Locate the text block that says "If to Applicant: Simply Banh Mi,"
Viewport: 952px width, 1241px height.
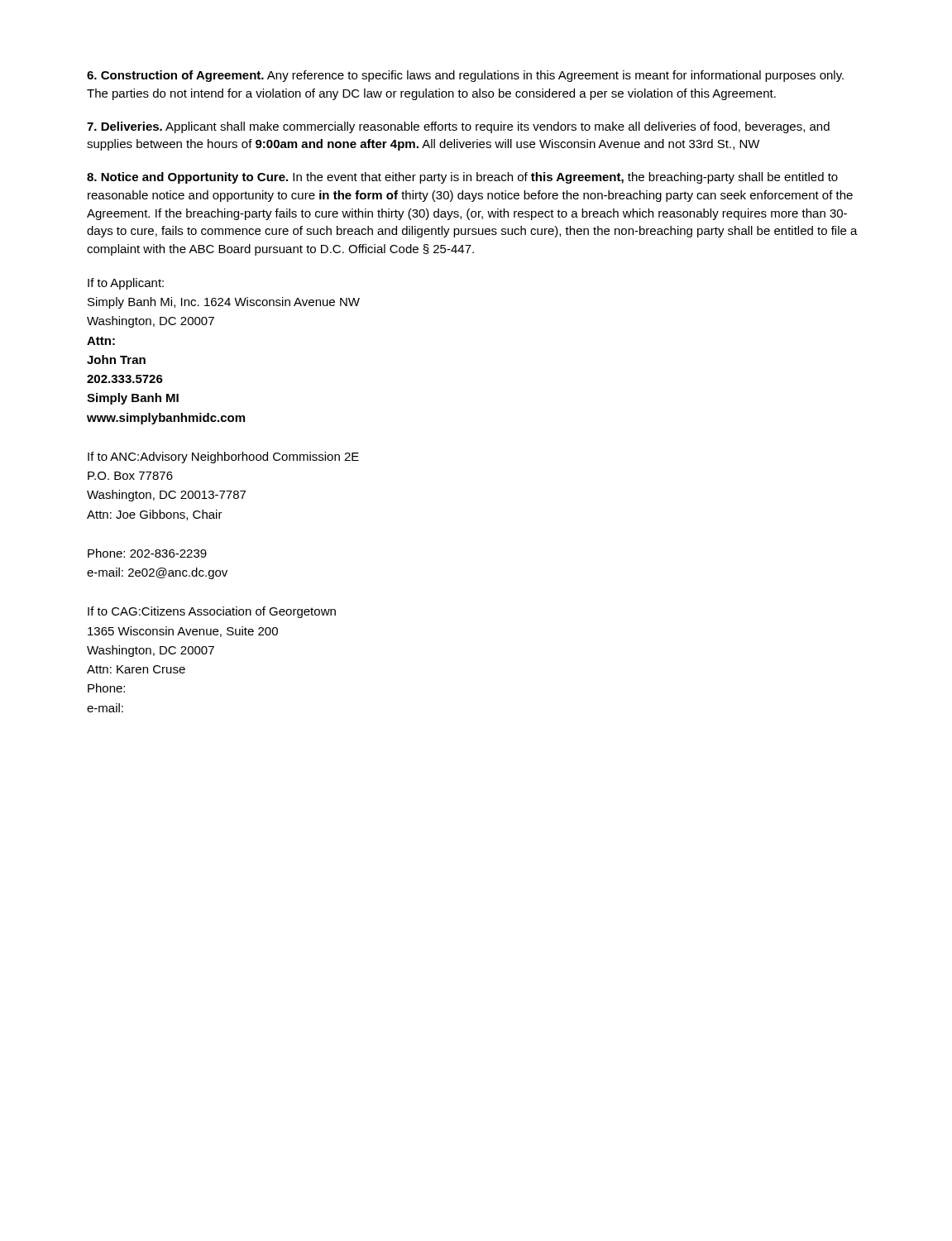tap(126, 284)
